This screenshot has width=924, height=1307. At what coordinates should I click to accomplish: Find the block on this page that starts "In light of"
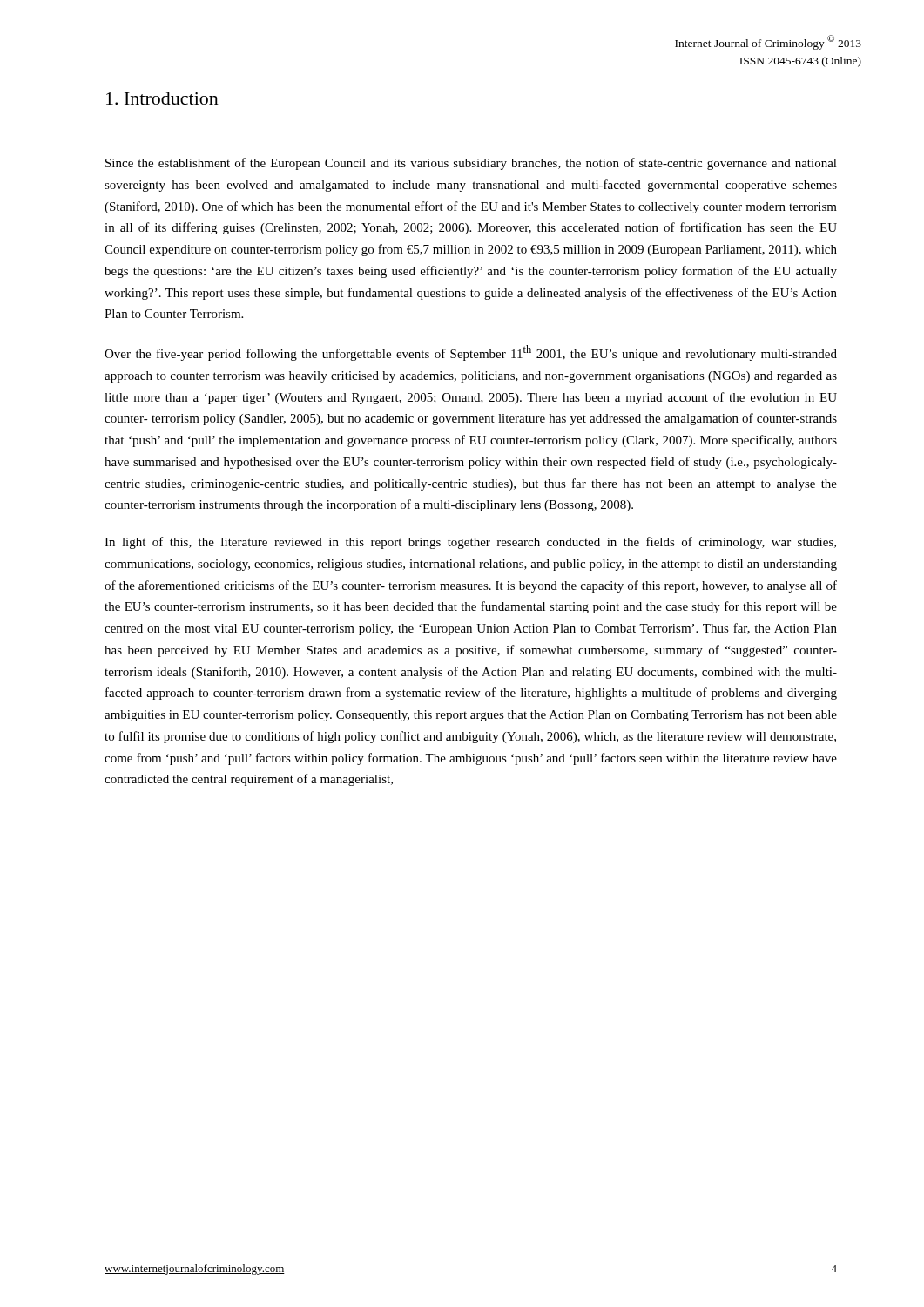471,661
